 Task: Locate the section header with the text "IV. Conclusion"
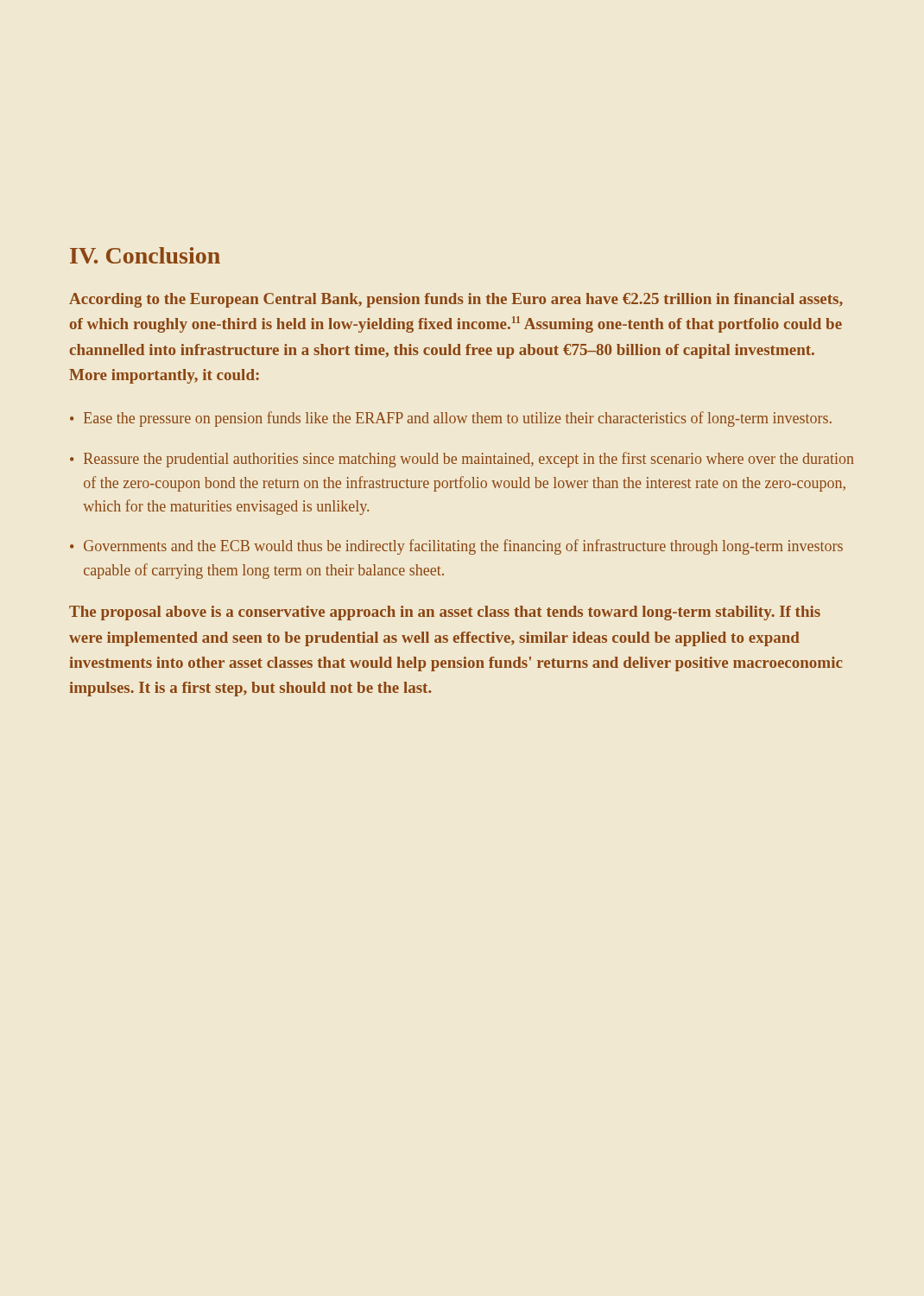click(145, 255)
